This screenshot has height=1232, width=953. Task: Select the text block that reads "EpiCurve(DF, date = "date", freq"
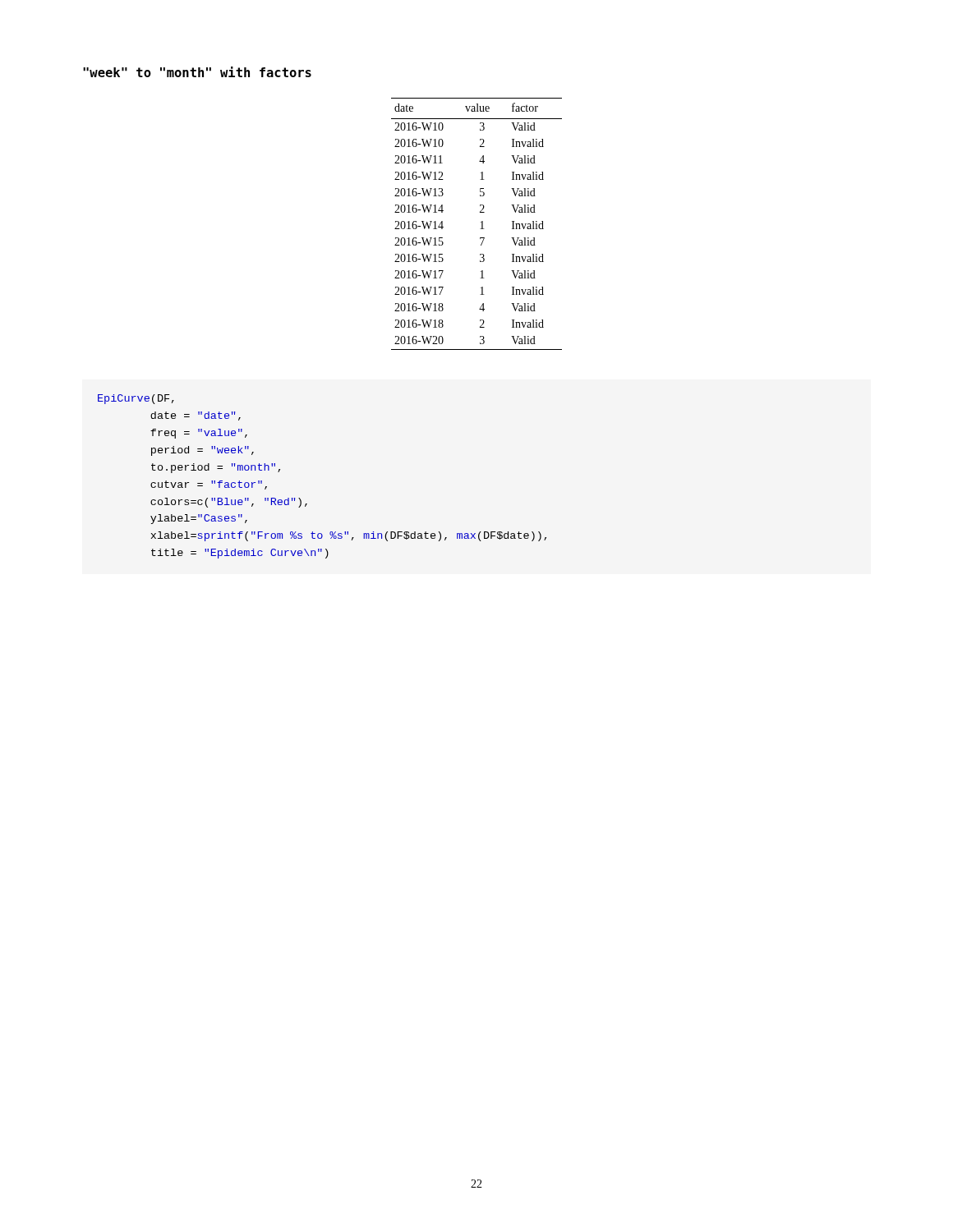click(136, 399)
